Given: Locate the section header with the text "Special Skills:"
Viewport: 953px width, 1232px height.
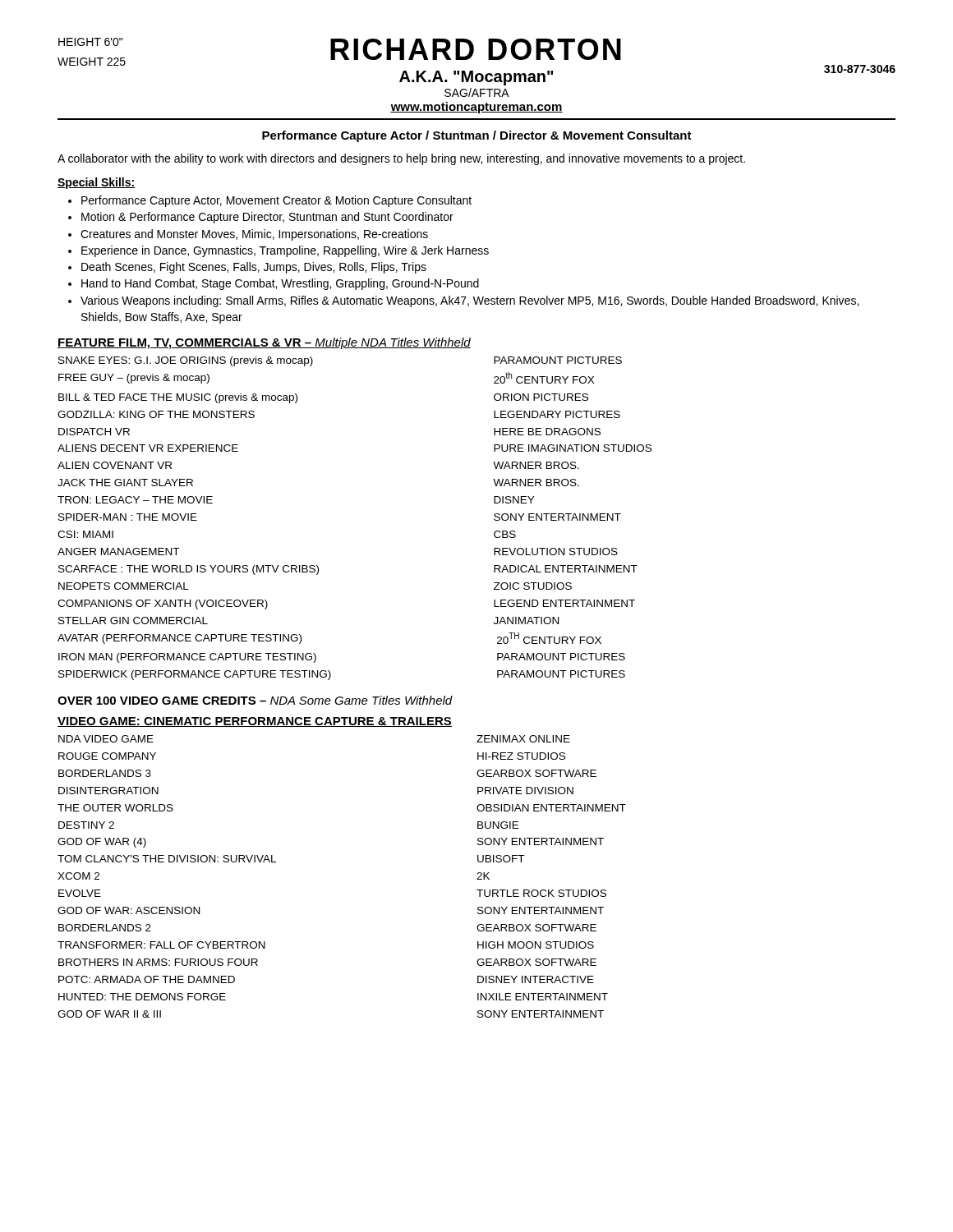Looking at the screenshot, I should pos(96,182).
